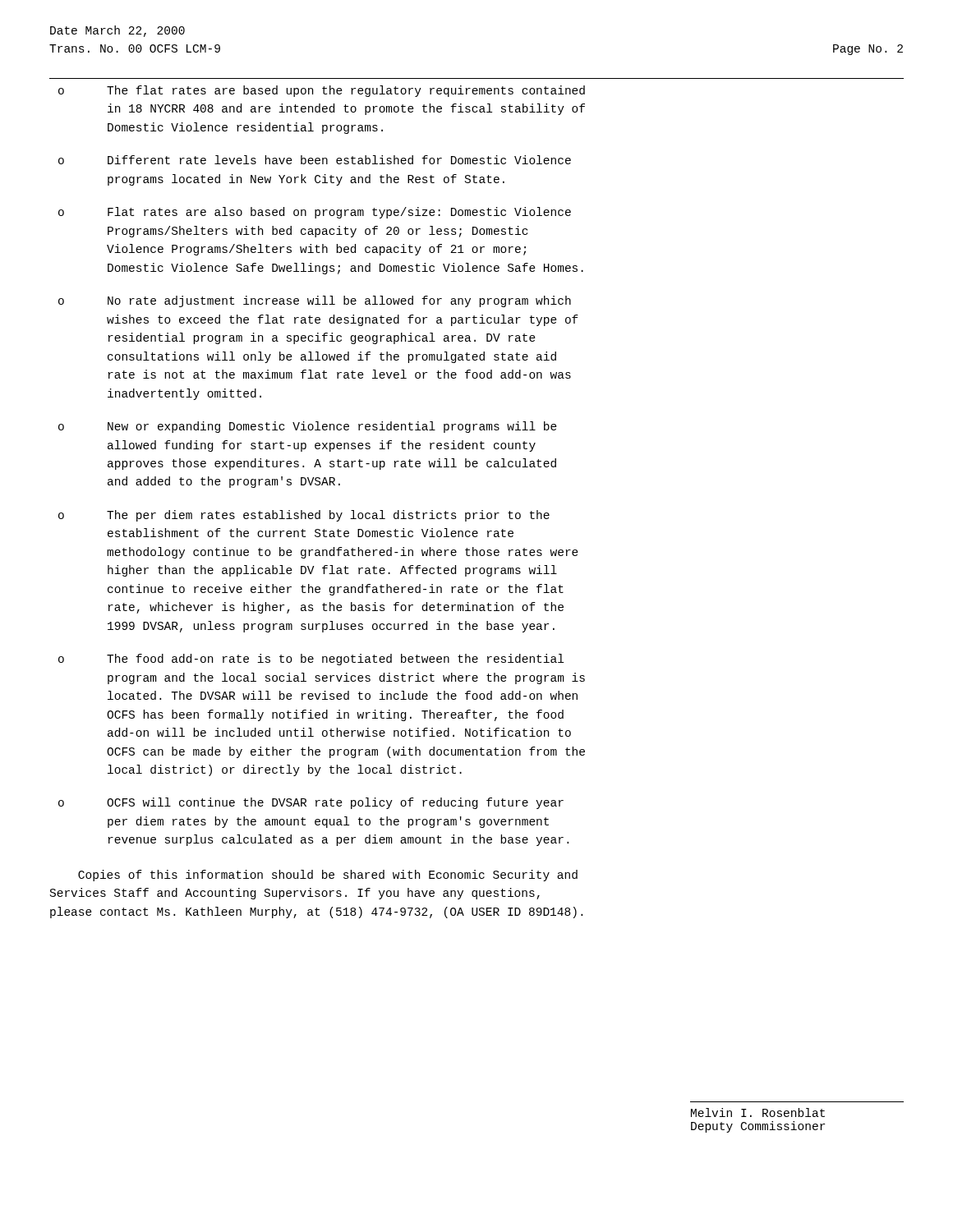Click the passage that begins "Copies of this"
This screenshot has height=1232, width=953.
click(317, 894)
